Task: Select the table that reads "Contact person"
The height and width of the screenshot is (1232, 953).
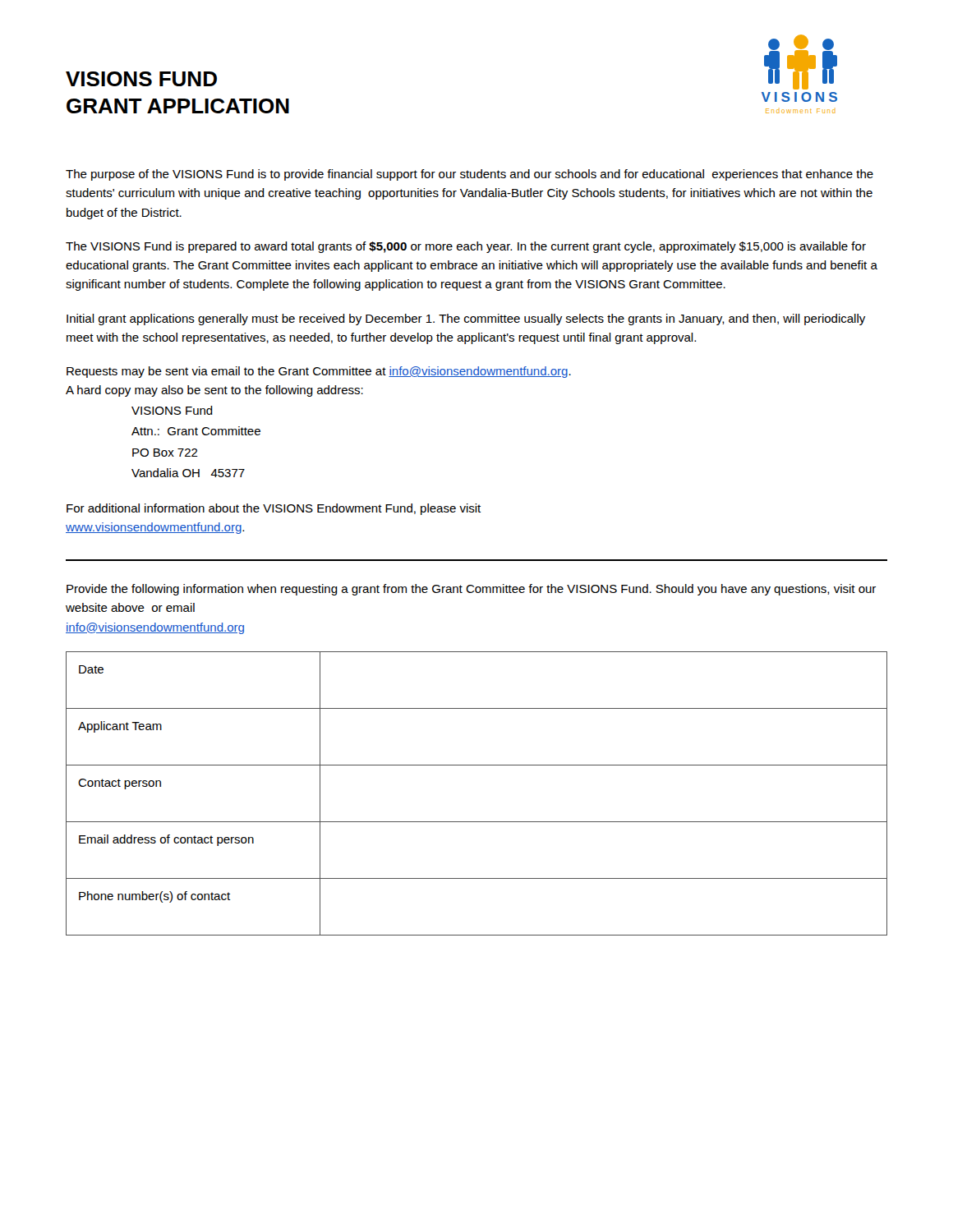Action: click(476, 793)
